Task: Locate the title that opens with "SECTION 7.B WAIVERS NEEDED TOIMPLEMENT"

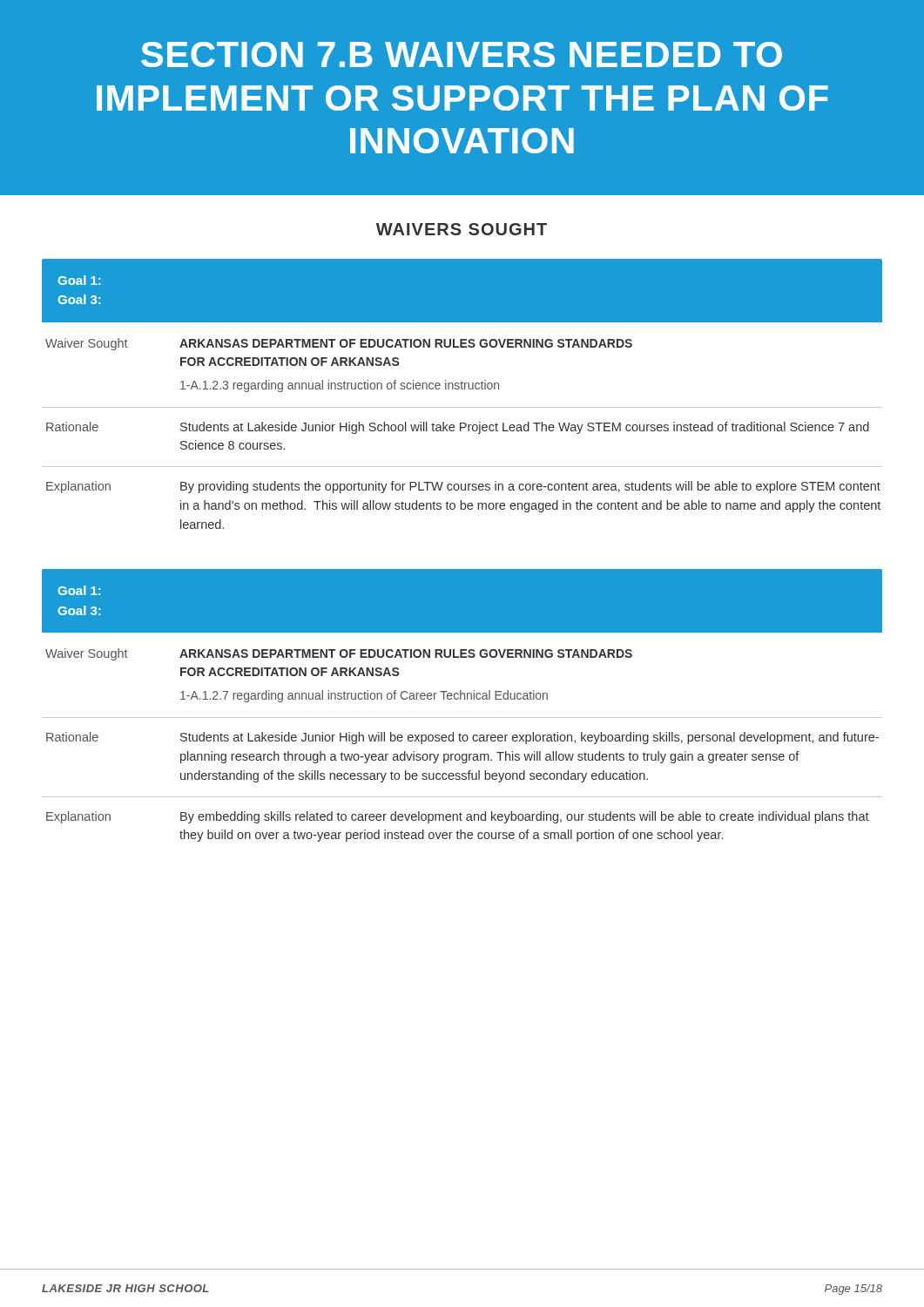Action: [462, 98]
